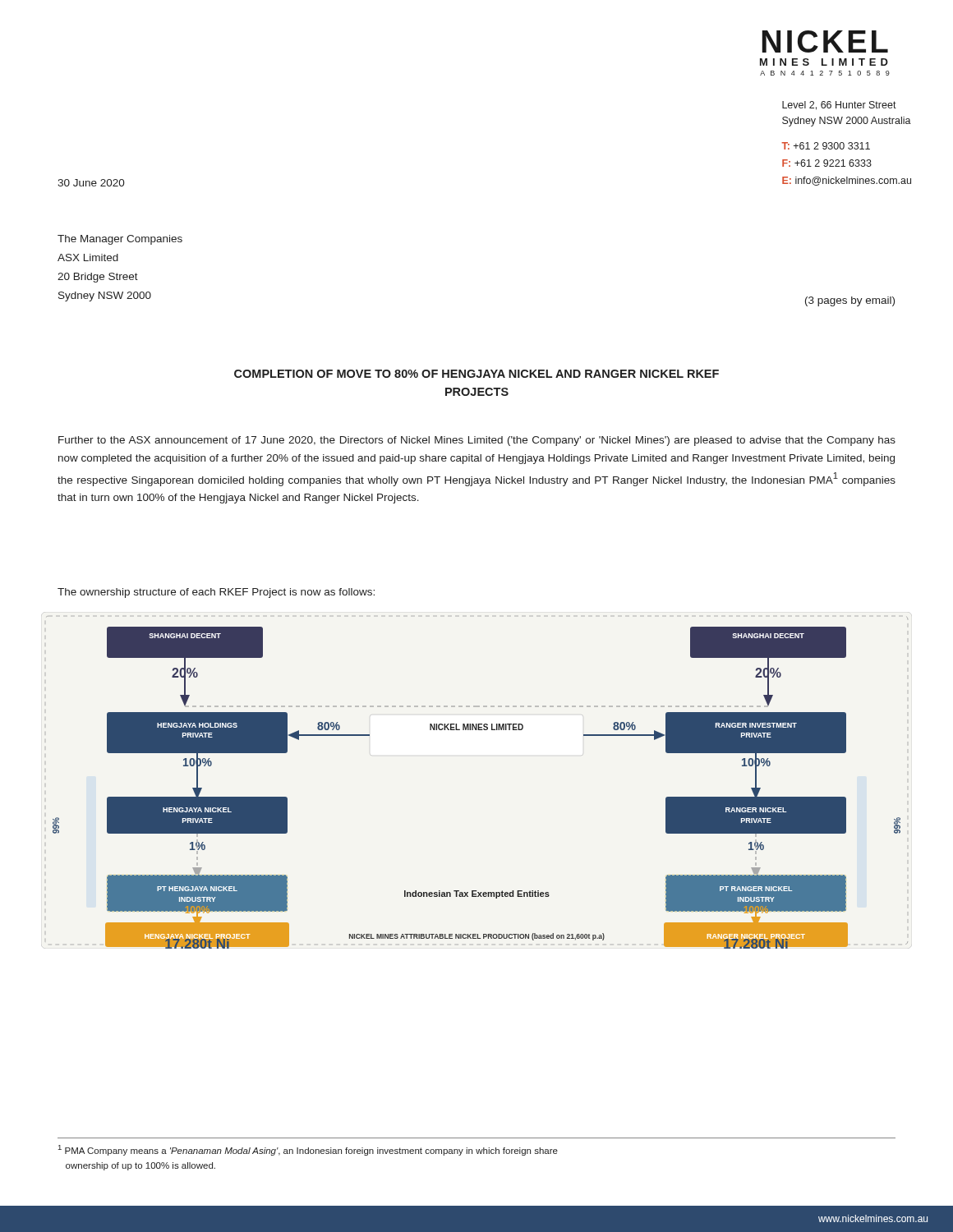Find the region starting "Further to the ASX"
Image resolution: width=953 pixels, height=1232 pixels.
tap(476, 469)
